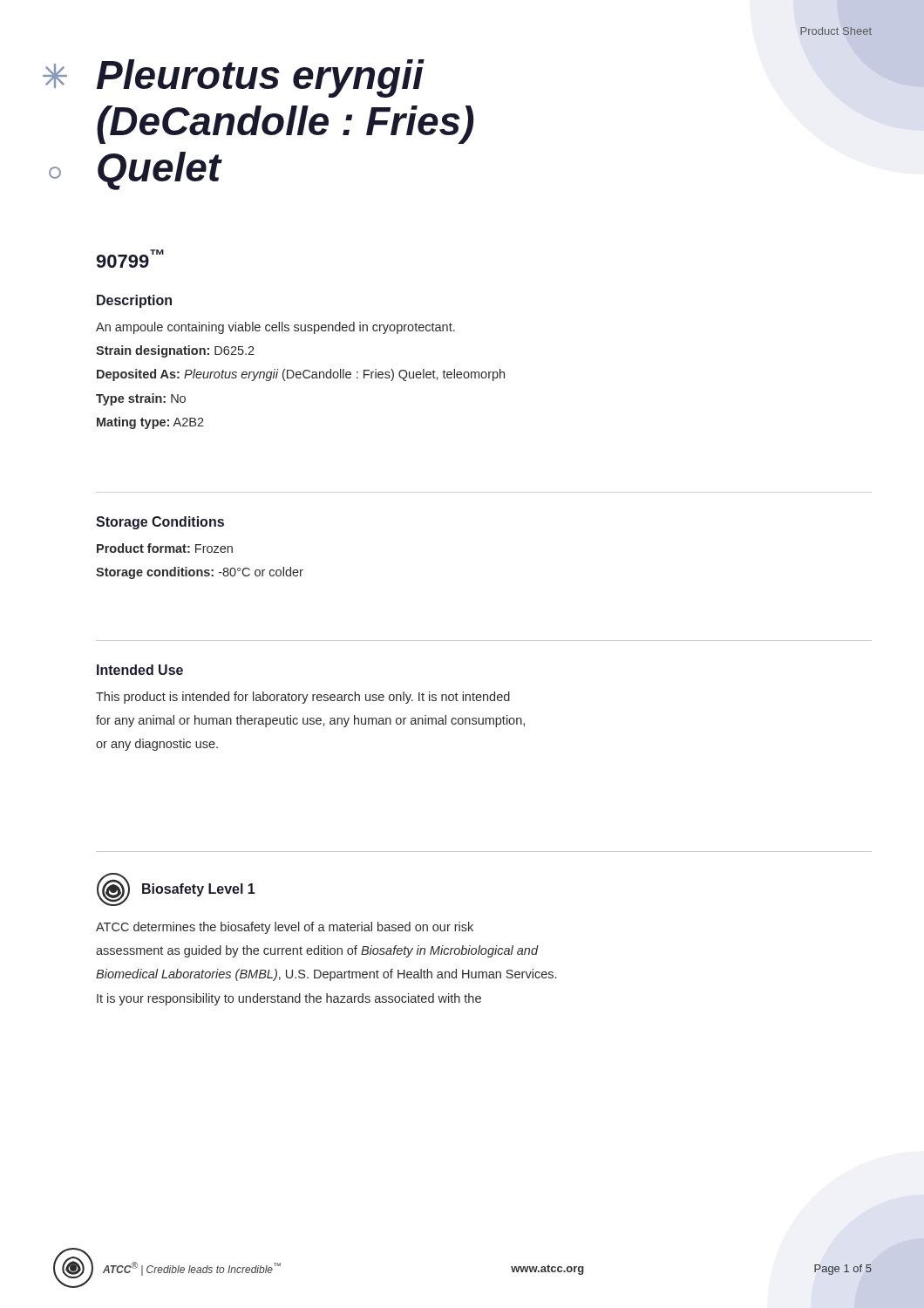Point to the region starting "ATCC determines the biosafety level of"

[x=484, y=963]
